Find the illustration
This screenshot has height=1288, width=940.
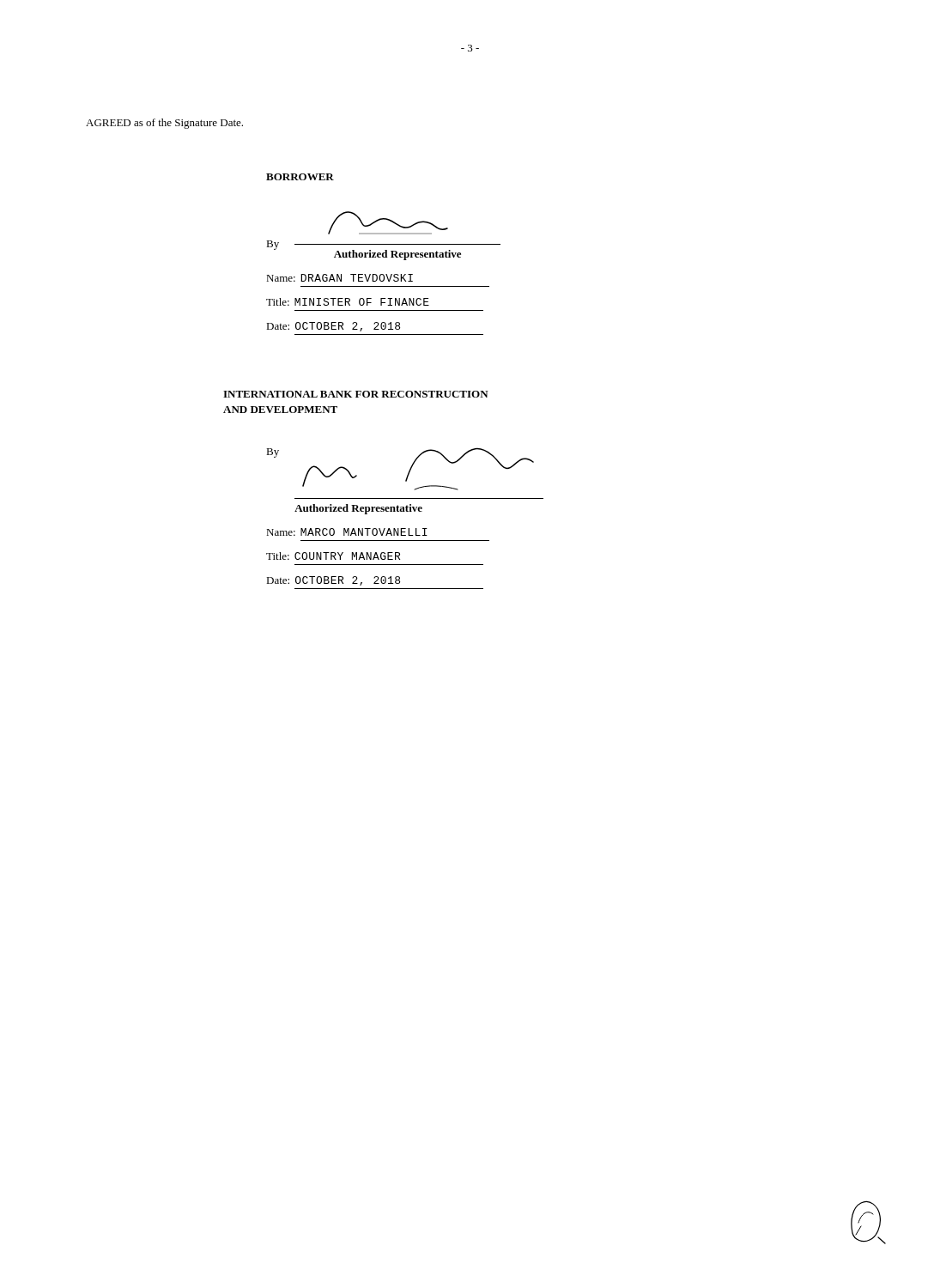pyautogui.click(x=869, y=1220)
